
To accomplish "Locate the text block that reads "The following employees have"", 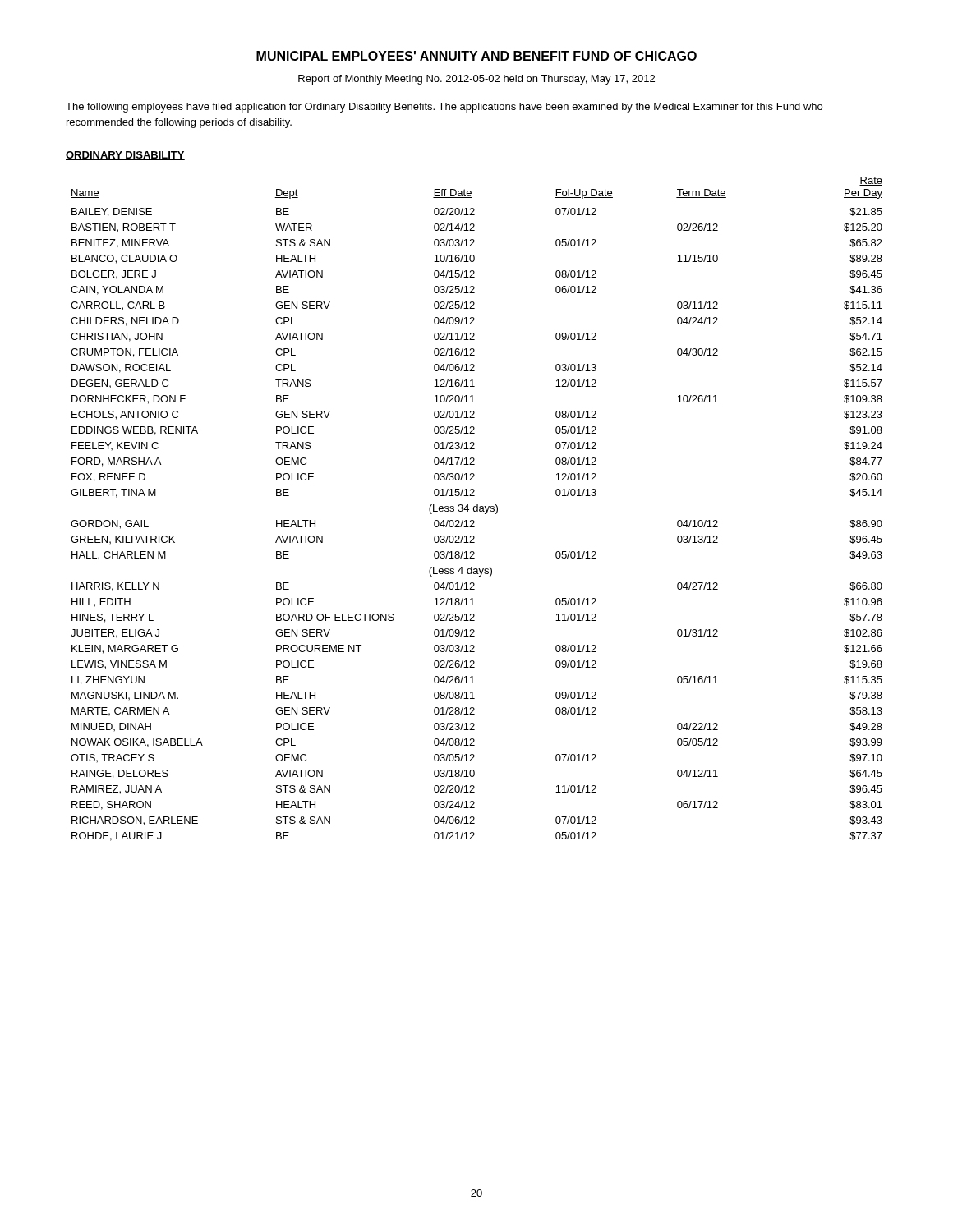I will click(444, 114).
